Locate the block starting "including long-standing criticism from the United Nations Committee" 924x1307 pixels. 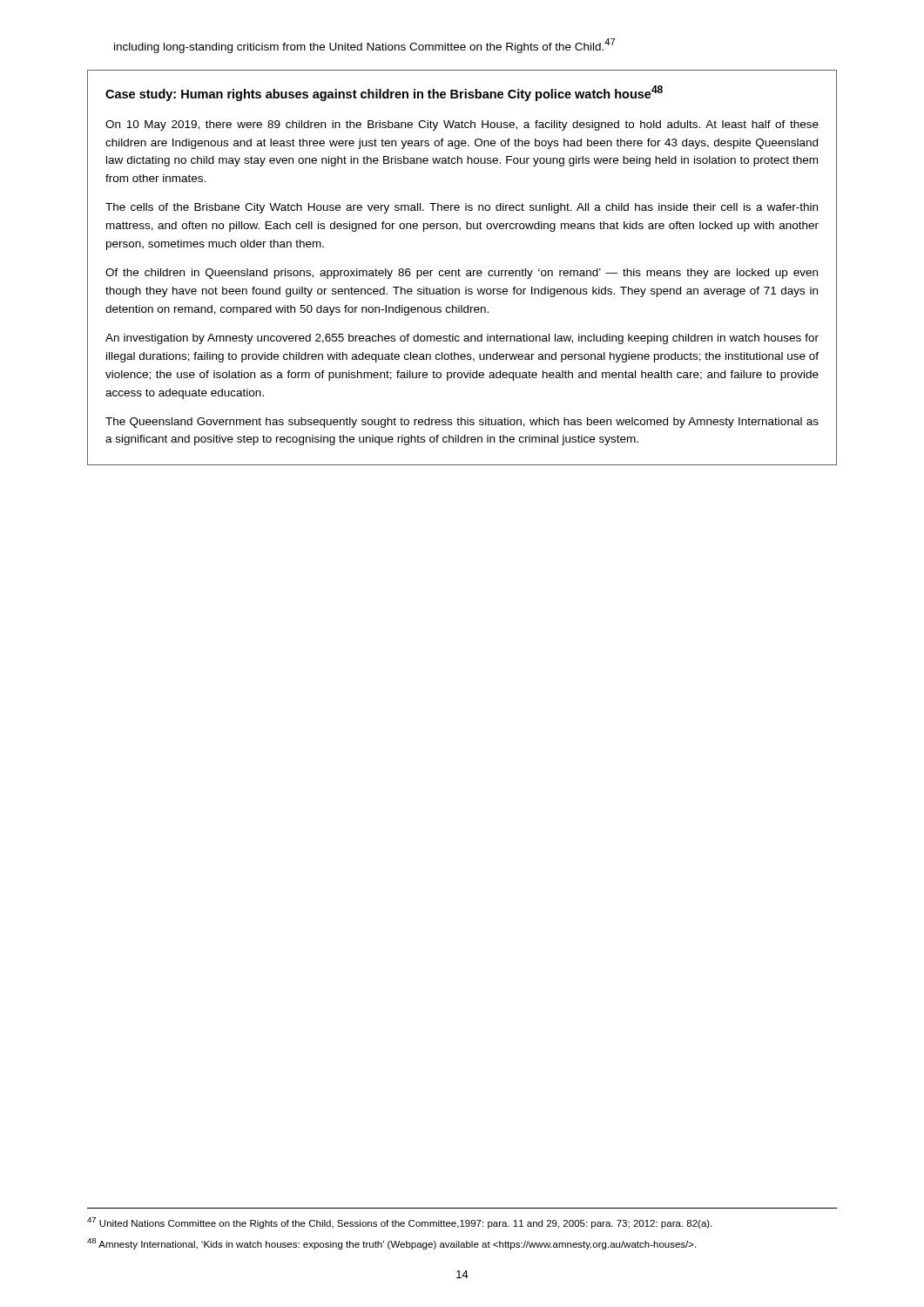click(x=364, y=45)
